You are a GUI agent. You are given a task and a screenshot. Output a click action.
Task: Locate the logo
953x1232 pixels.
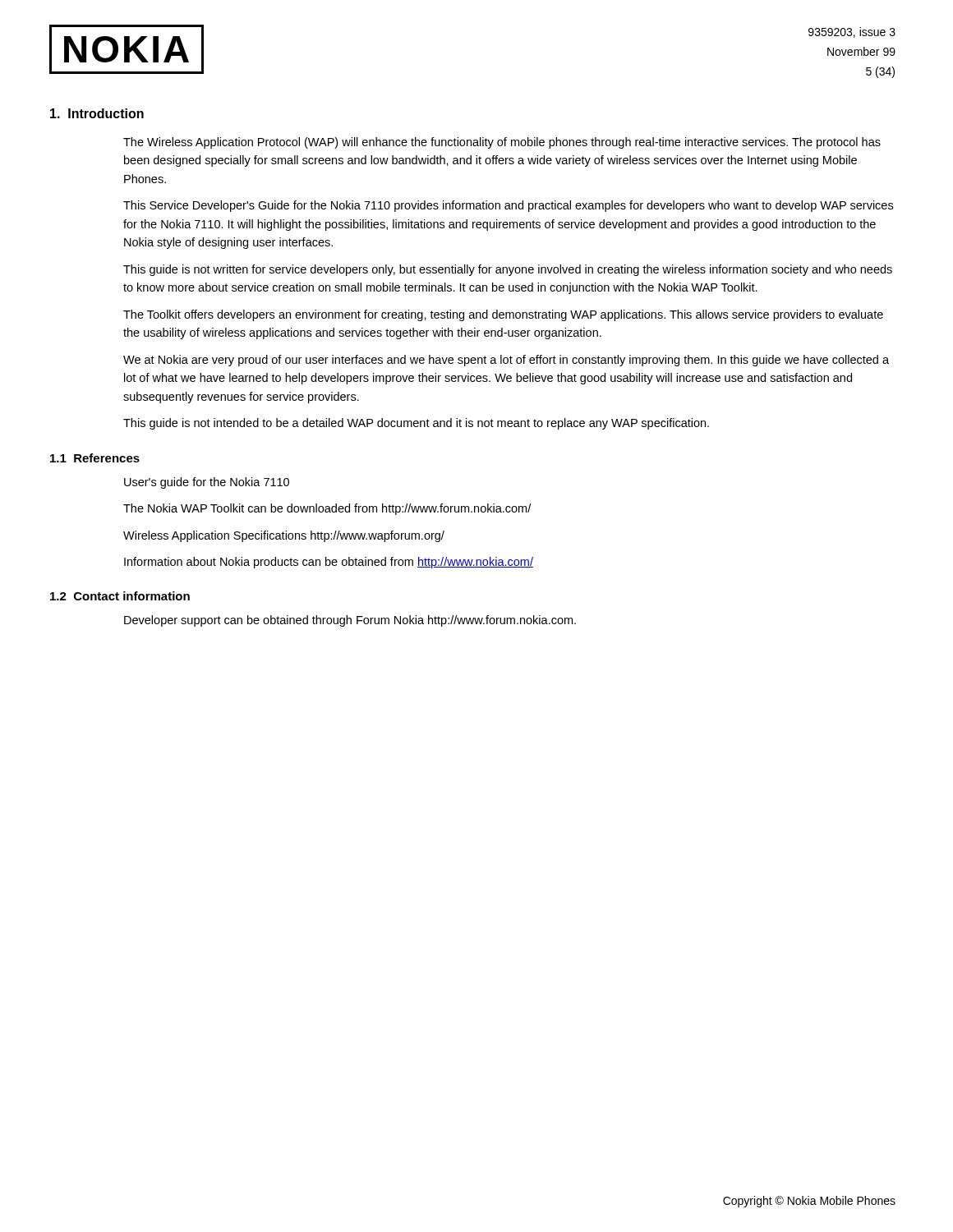[x=127, y=49]
